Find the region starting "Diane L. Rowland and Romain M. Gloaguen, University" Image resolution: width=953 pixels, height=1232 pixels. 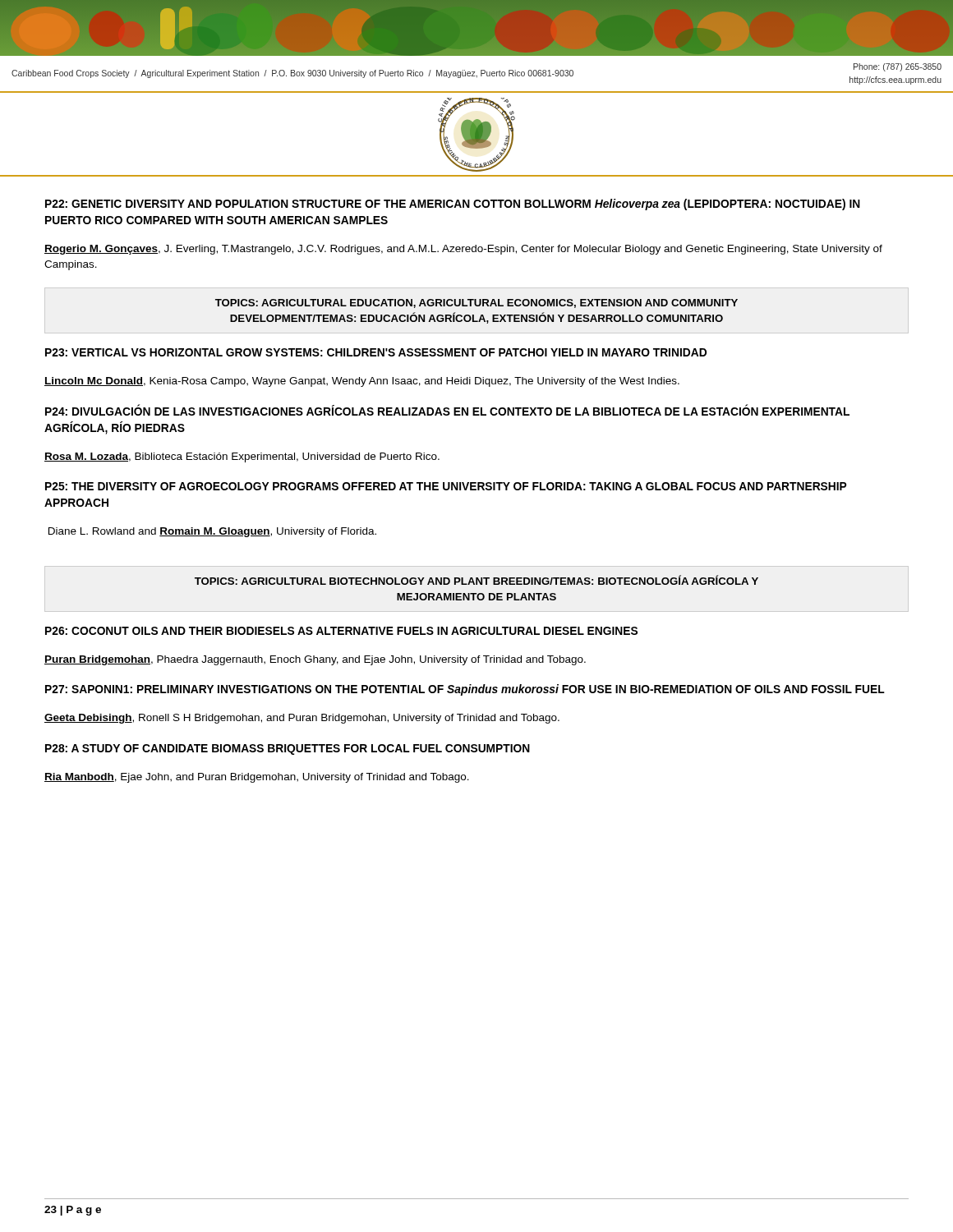[x=211, y=531]
